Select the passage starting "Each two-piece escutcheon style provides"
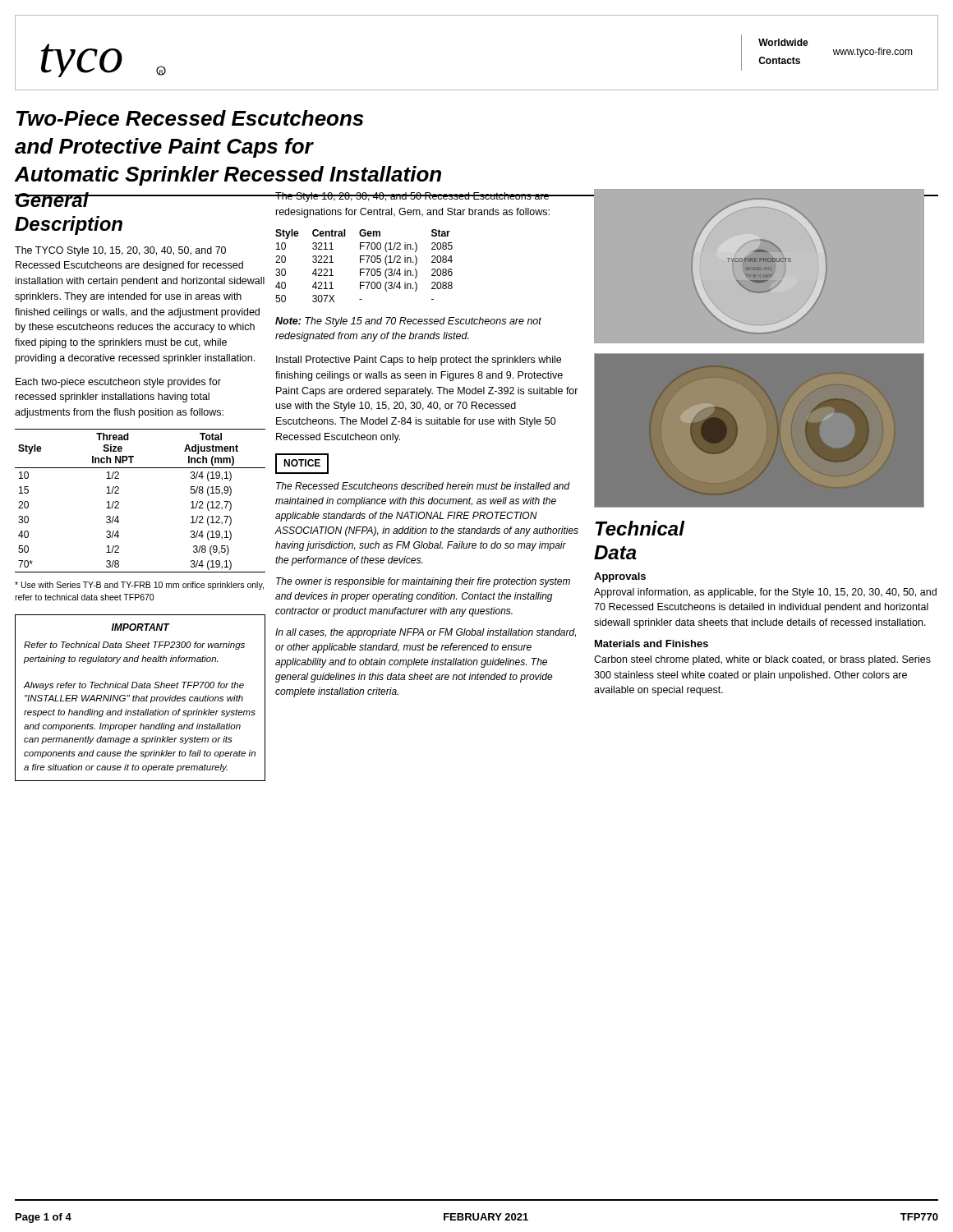Image resolution: width=953 pixels, height=1232 pixels. click(120, 397)
